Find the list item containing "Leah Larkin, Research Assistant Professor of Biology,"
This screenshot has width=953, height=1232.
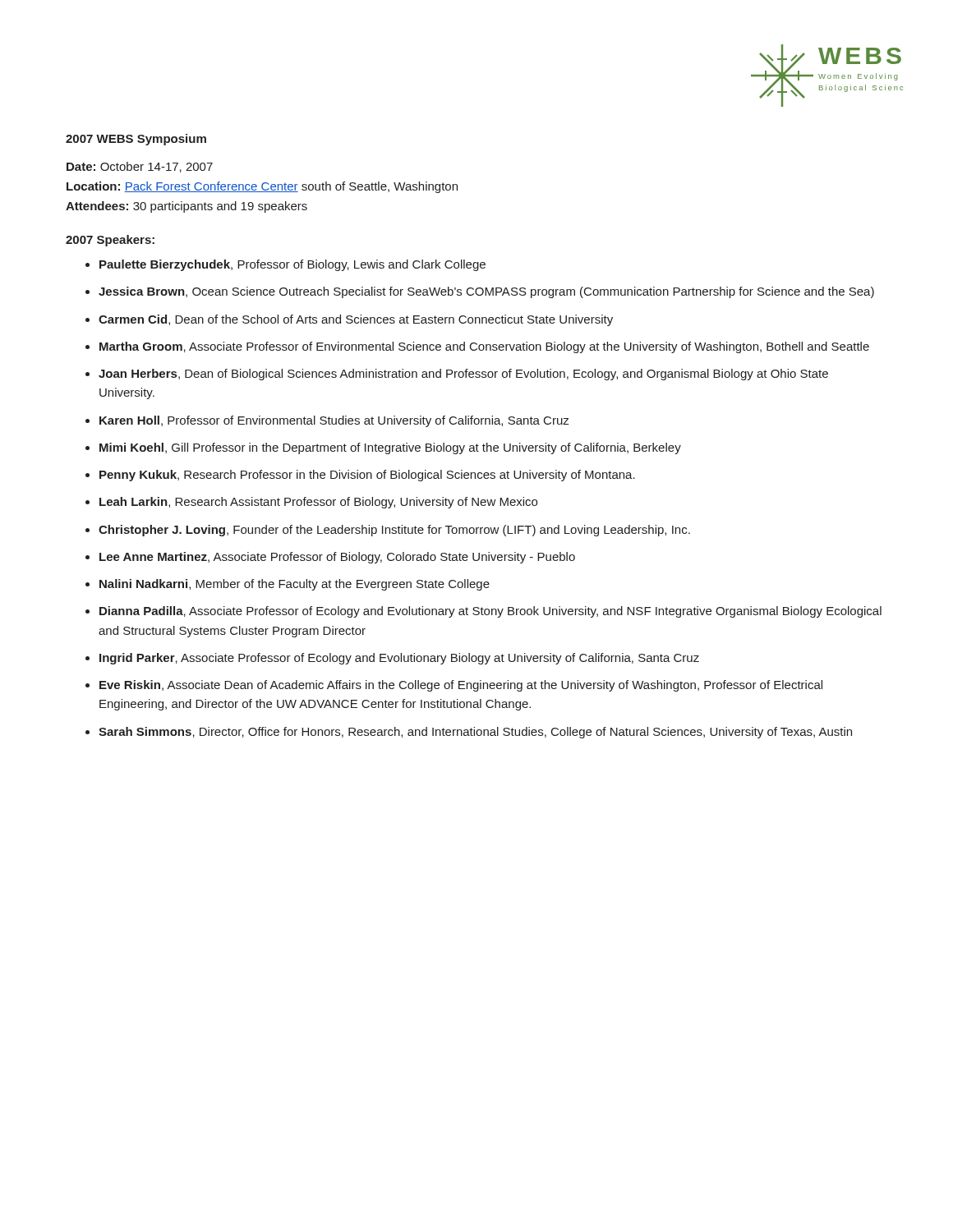318,502
